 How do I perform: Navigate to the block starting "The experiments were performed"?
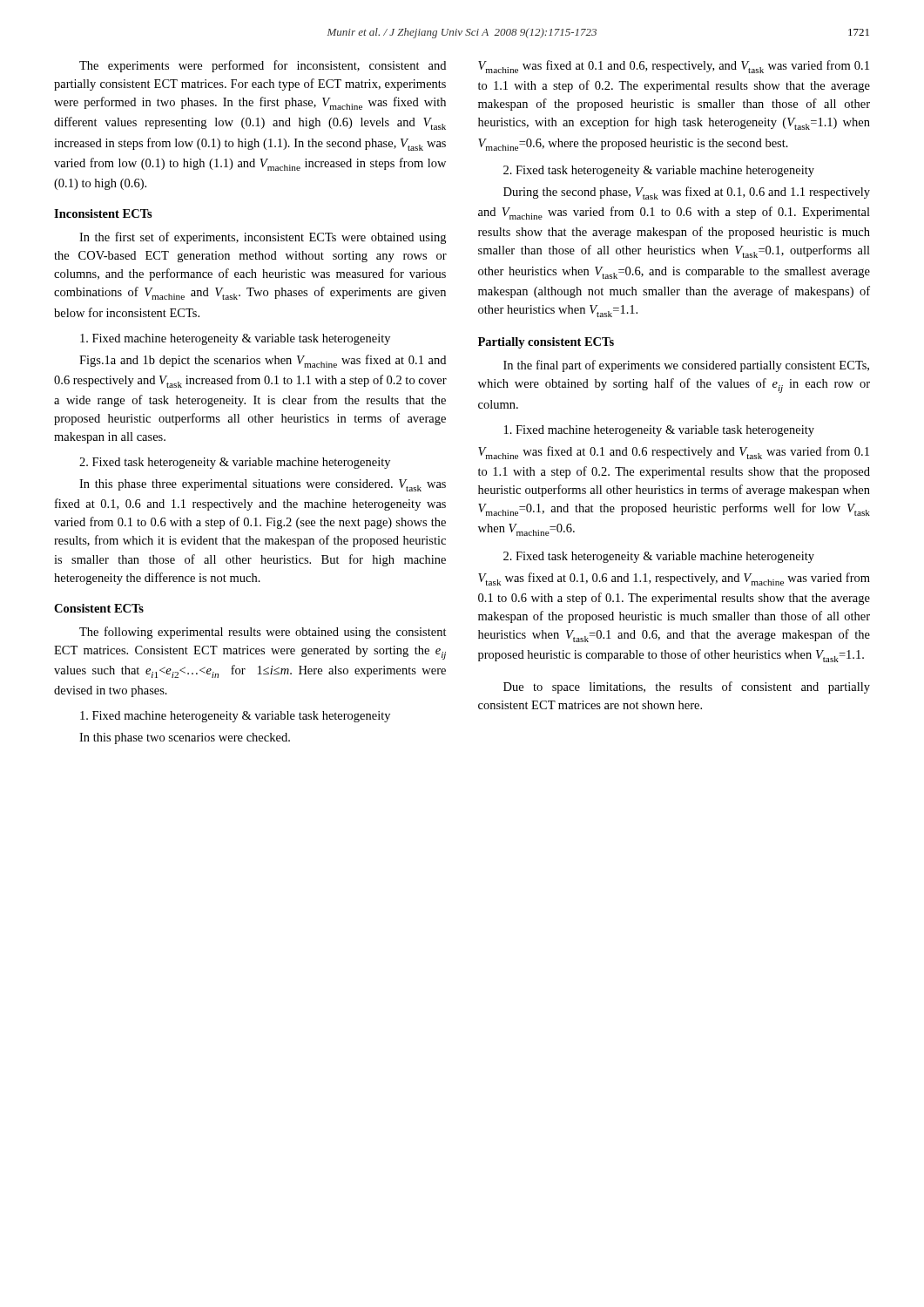(x=250, y=125)
